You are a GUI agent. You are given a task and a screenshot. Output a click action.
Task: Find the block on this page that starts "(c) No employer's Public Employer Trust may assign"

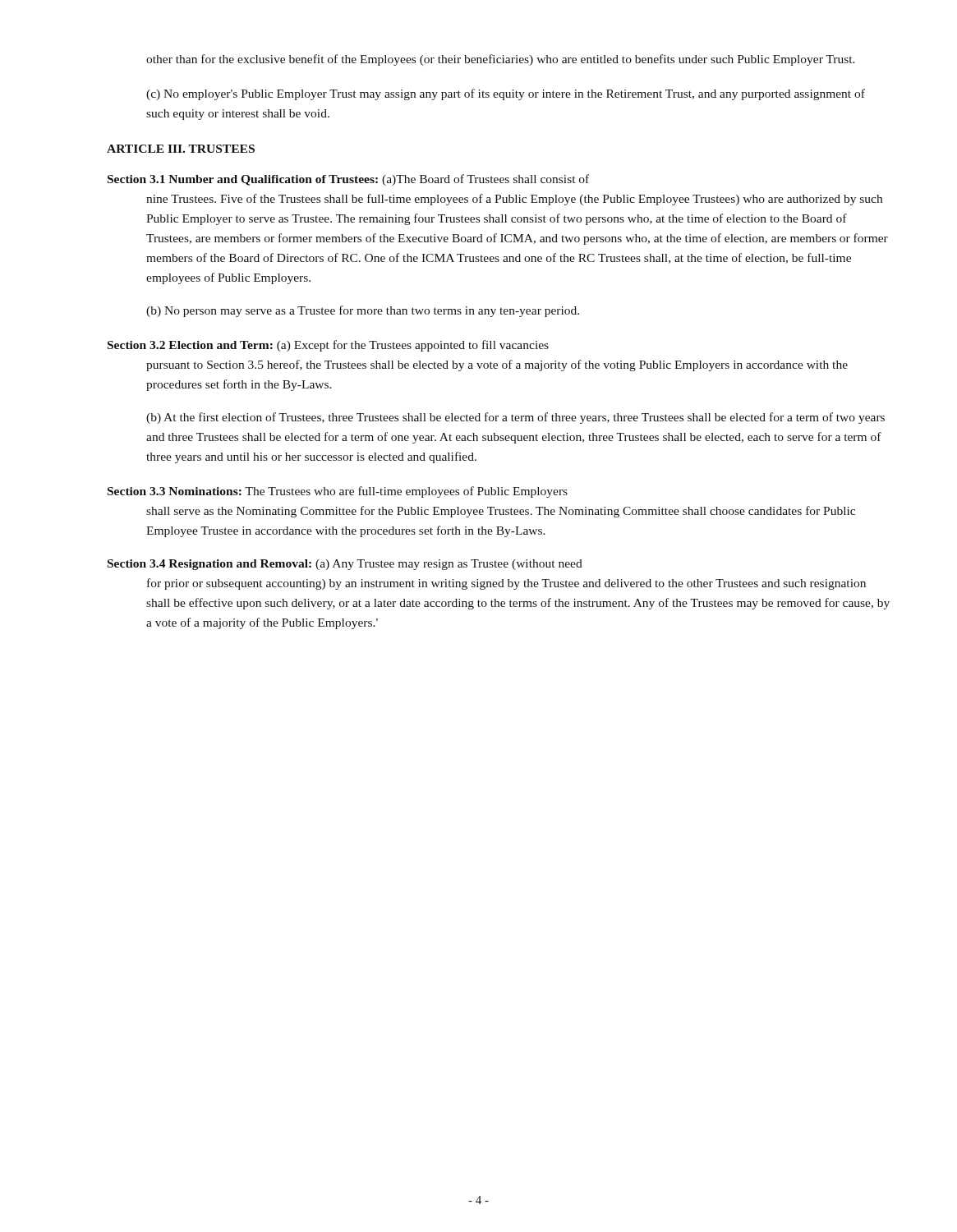[x=506, y=103]
